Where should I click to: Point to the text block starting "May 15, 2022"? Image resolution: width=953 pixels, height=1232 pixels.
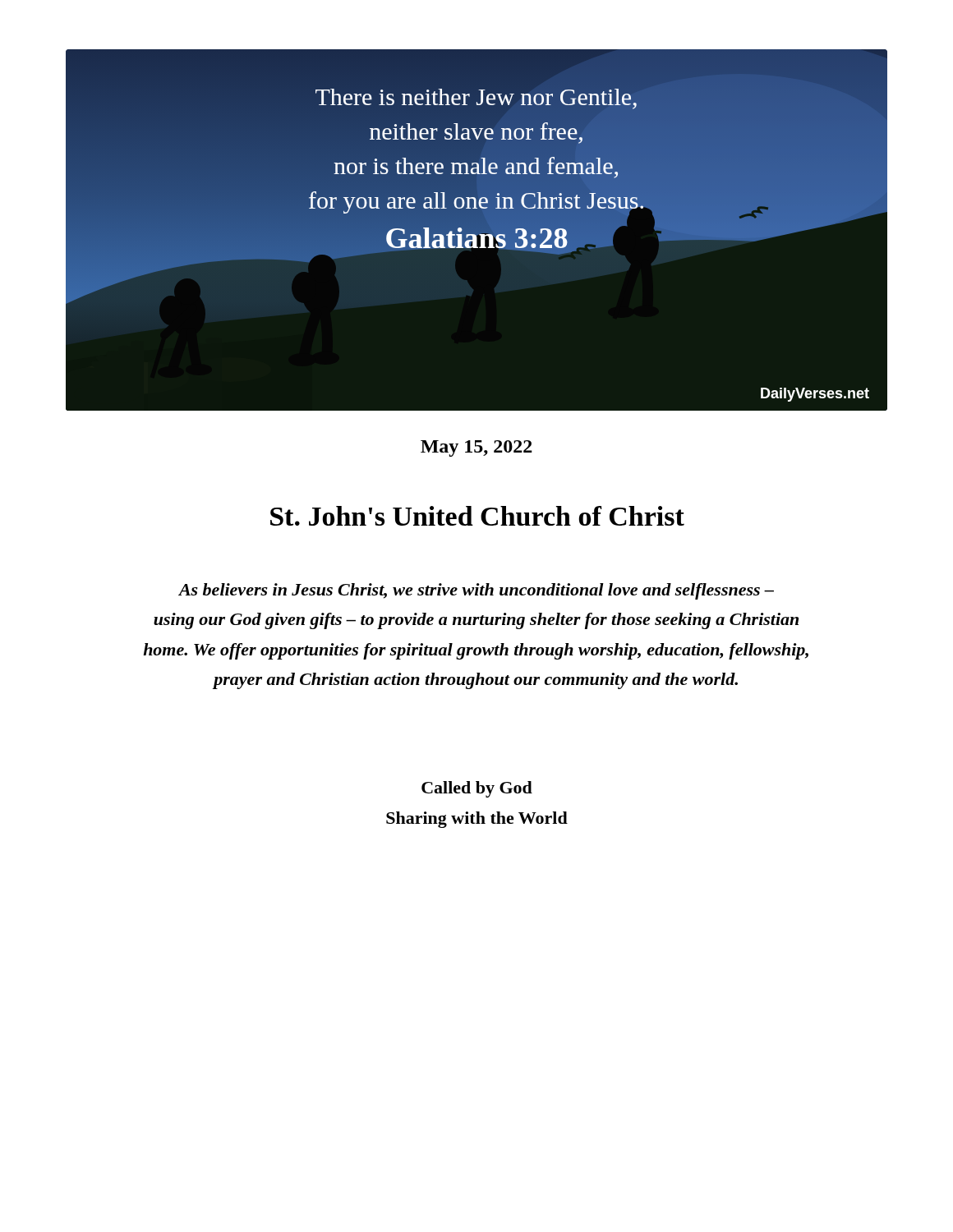476,446
